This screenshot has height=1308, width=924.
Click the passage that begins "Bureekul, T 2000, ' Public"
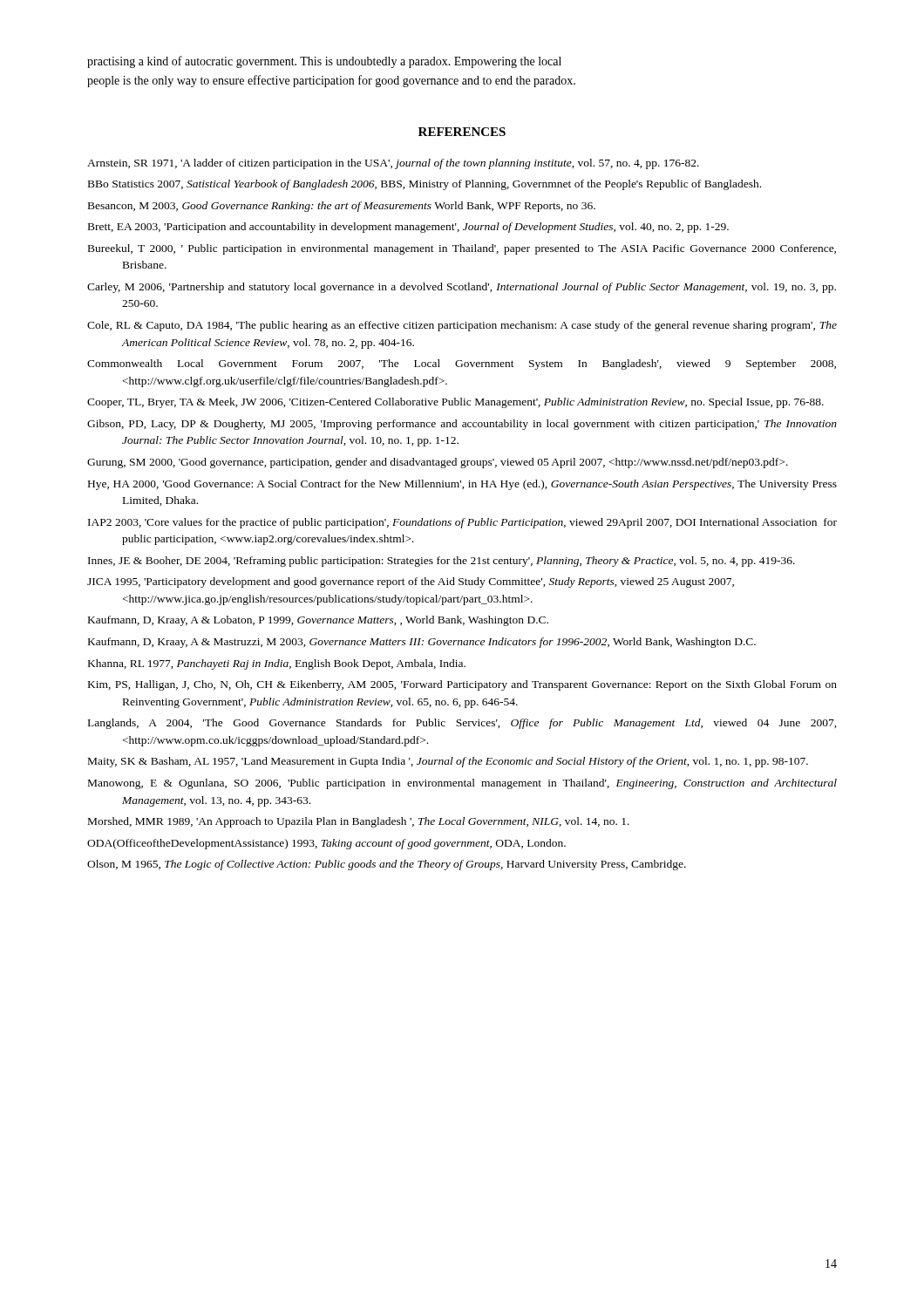[462, 256]
